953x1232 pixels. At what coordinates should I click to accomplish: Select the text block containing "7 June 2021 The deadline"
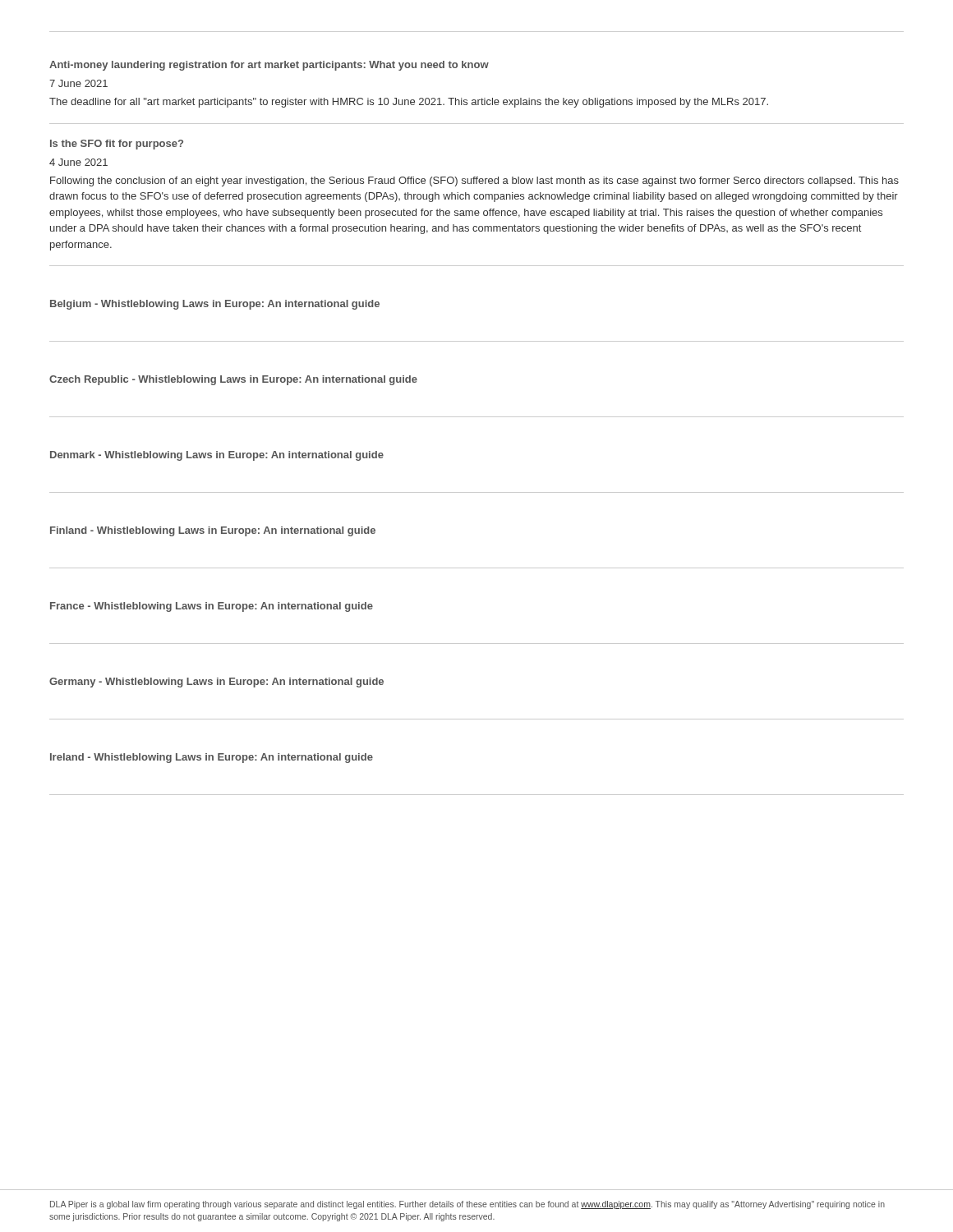[476, 93]
